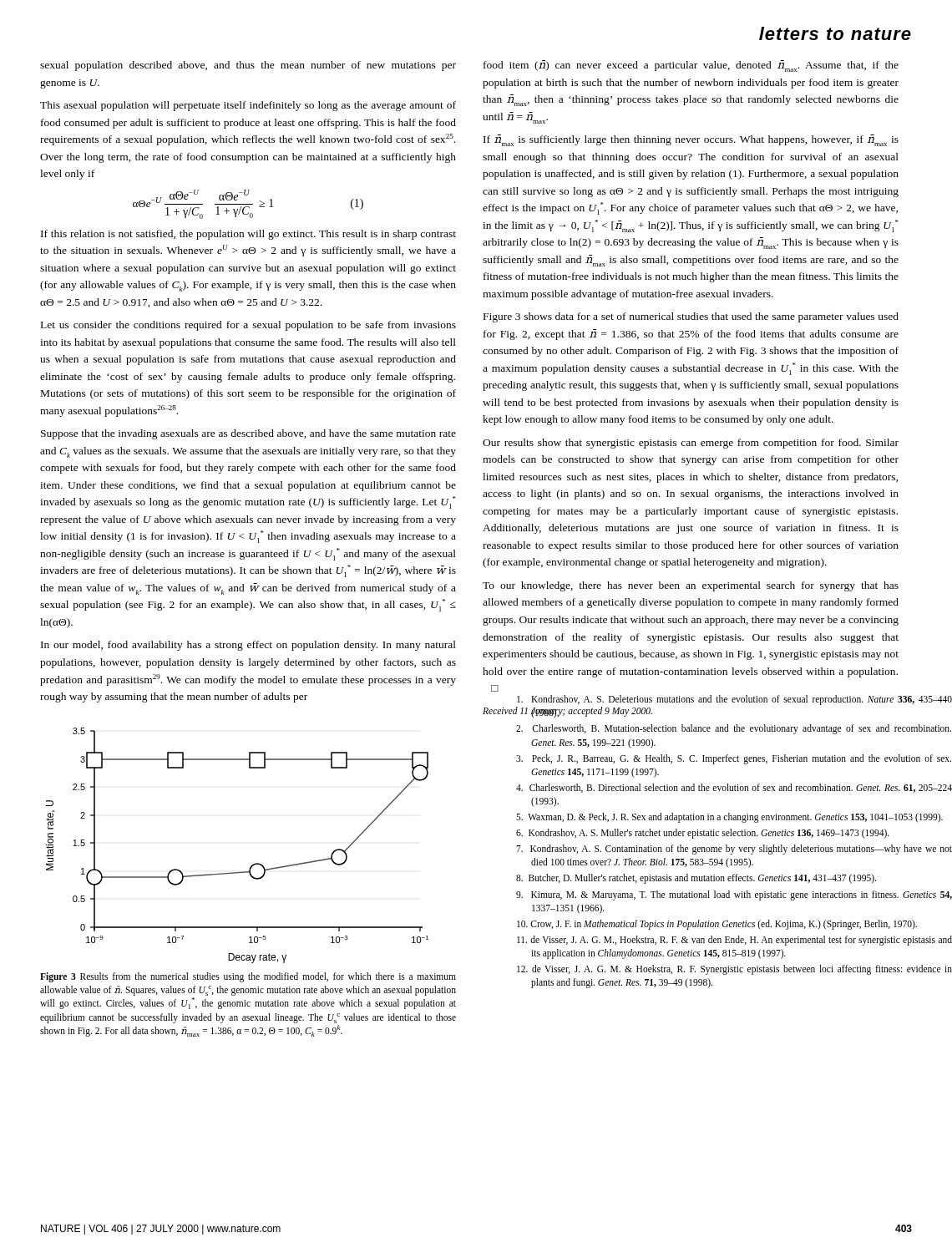Select the text starting "food item (n̄) can never exceed a particular"
The height and width of the screenshot is (1253, 952).
[x=691, y=377]
